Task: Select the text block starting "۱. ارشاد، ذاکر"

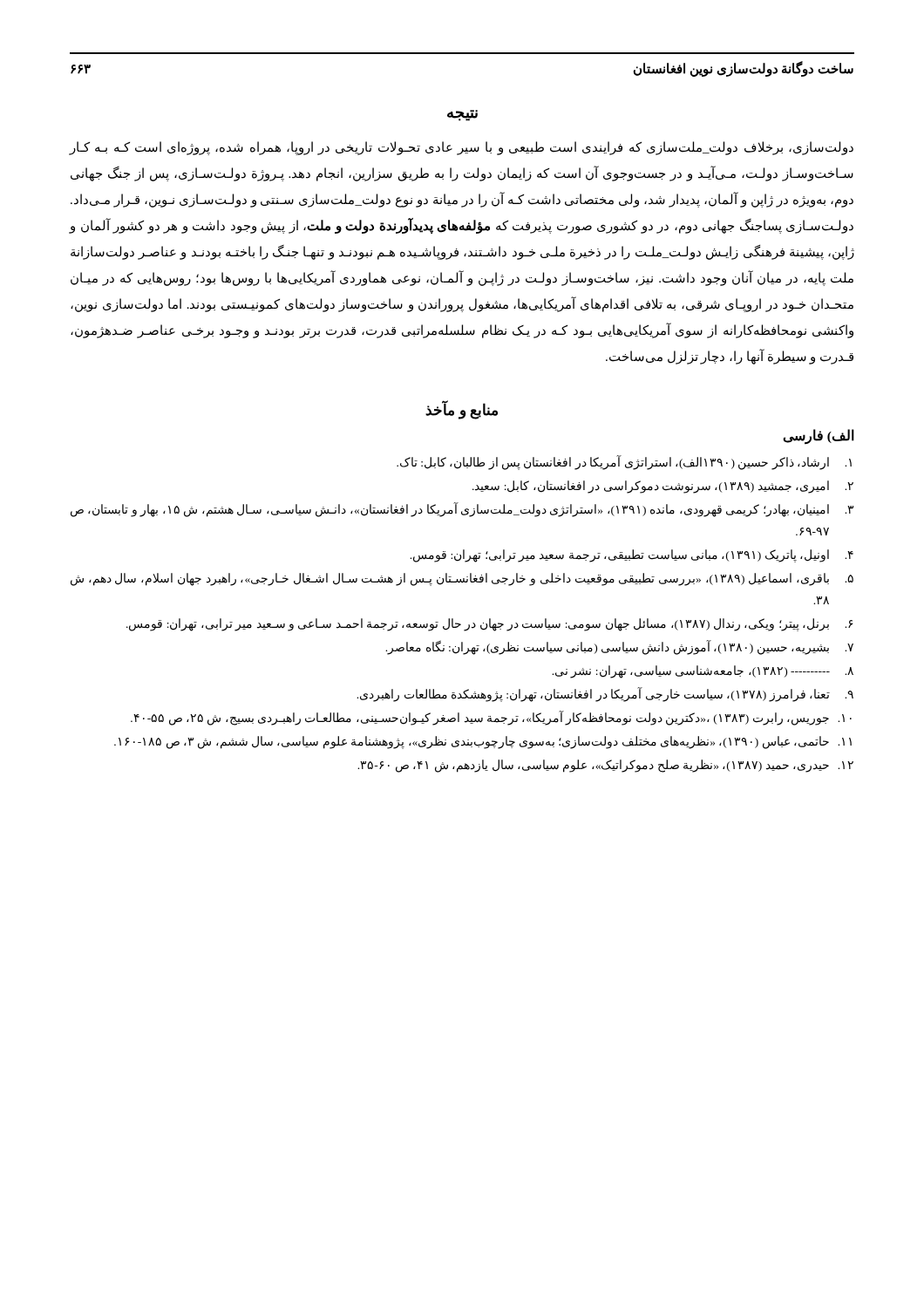Action: [462, 463]
